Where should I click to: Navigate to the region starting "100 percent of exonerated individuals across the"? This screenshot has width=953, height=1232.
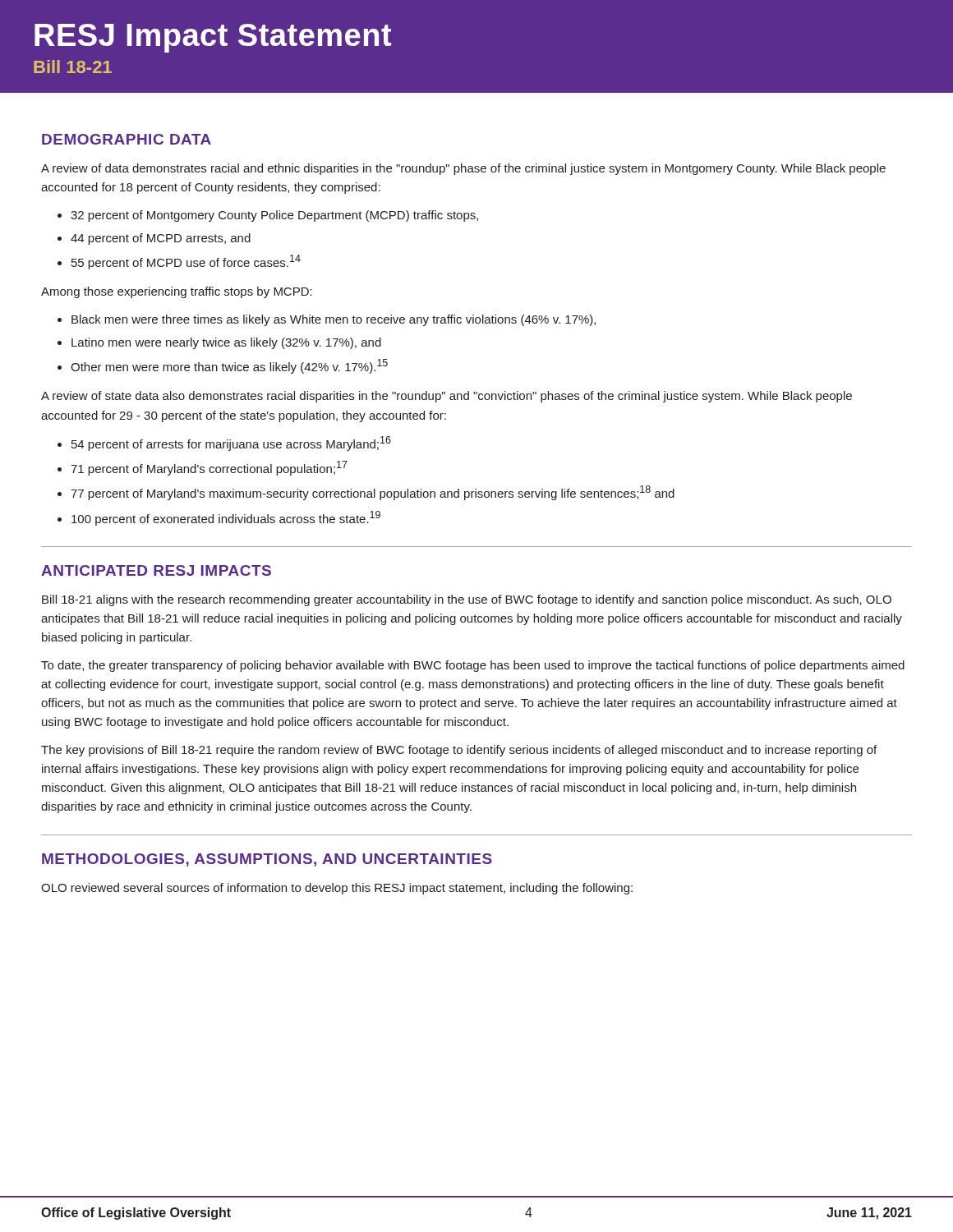[x=226, y=517]
